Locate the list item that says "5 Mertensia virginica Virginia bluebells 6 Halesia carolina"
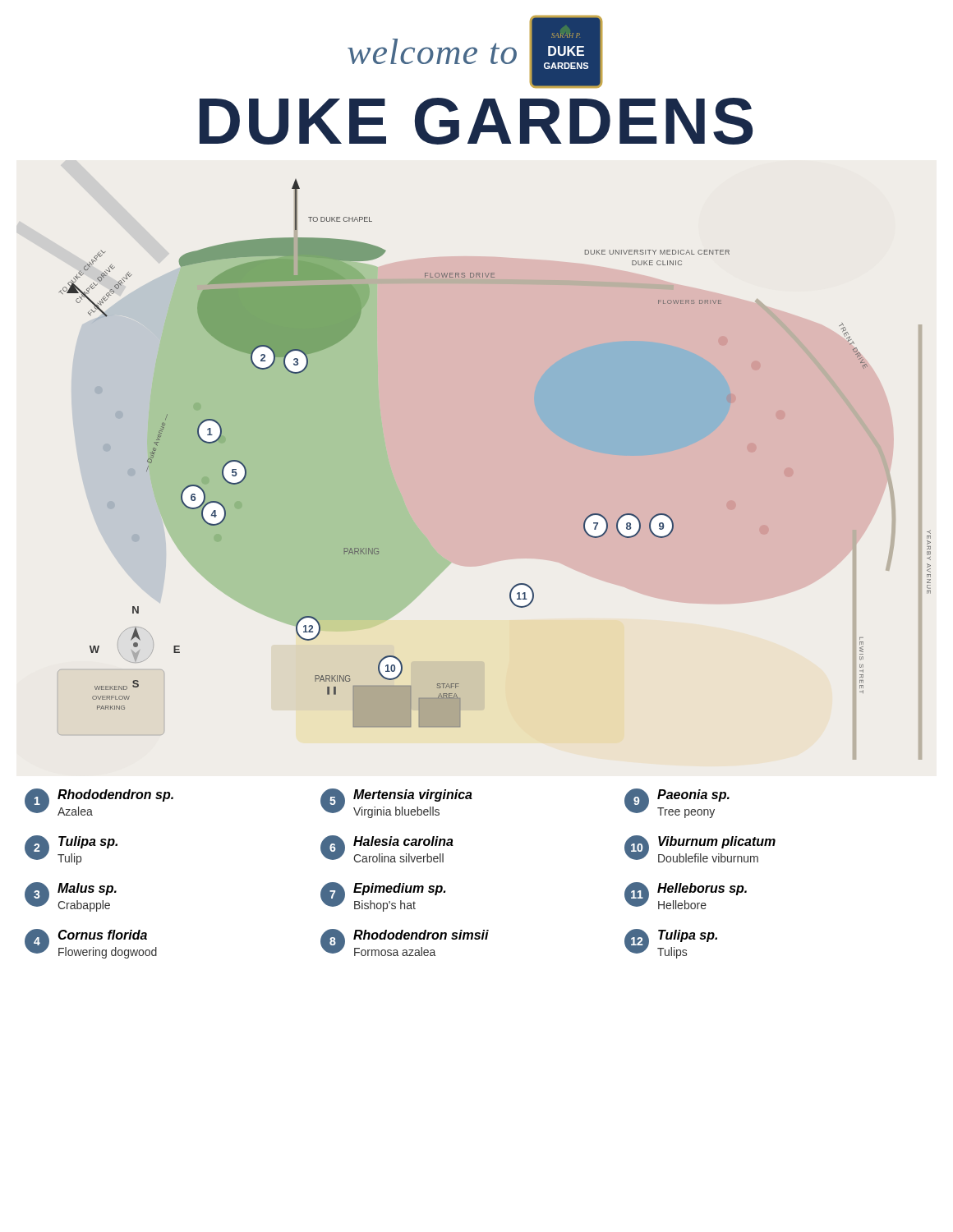Image resolution: width=953 pixels, height=1232 pixels. pyautogui.click(x=396, y=803)
